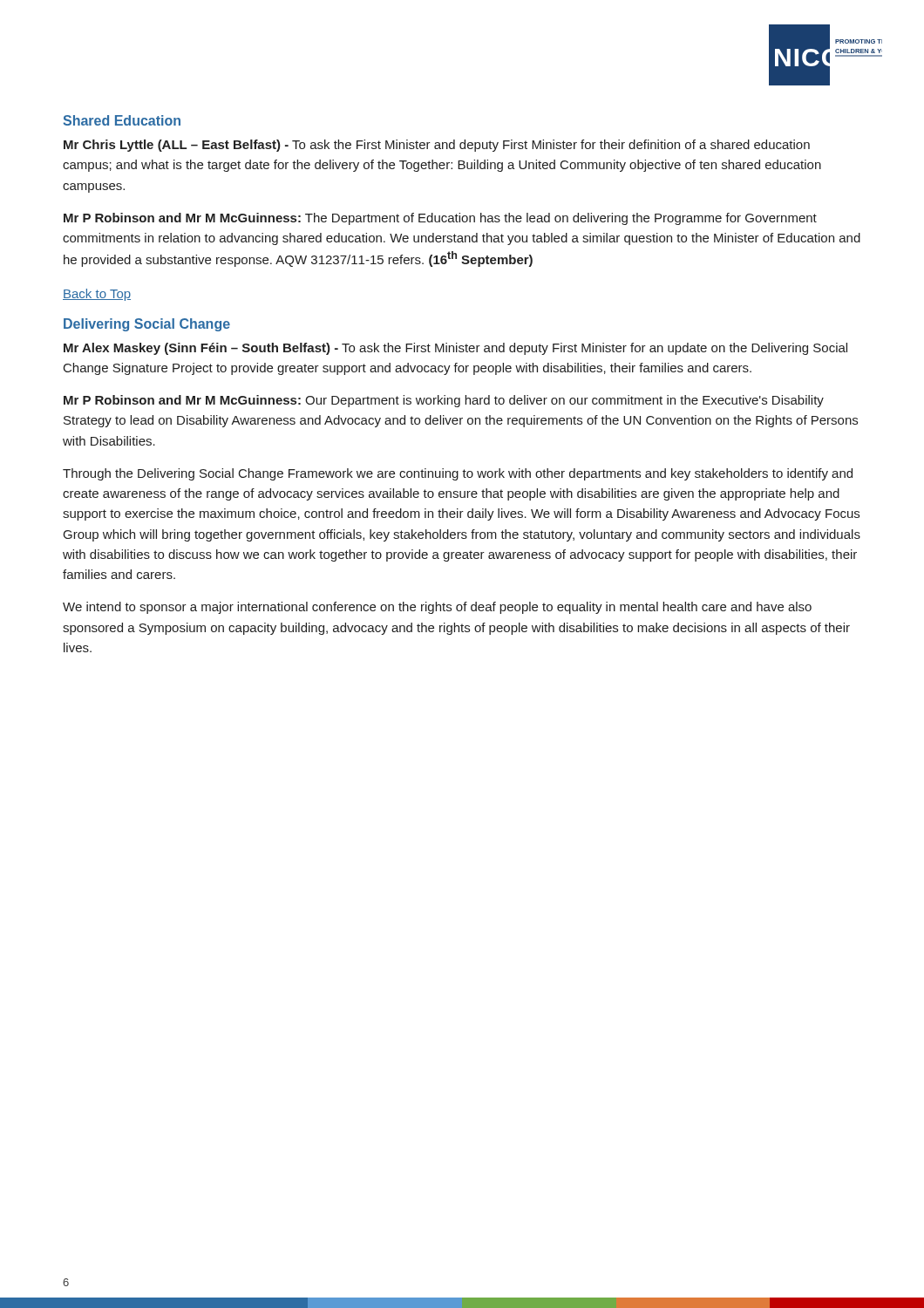Find the element starting "Back to Top"
Screen dimensions: 1308x924
pyautogui.click(x=97, y=293)
